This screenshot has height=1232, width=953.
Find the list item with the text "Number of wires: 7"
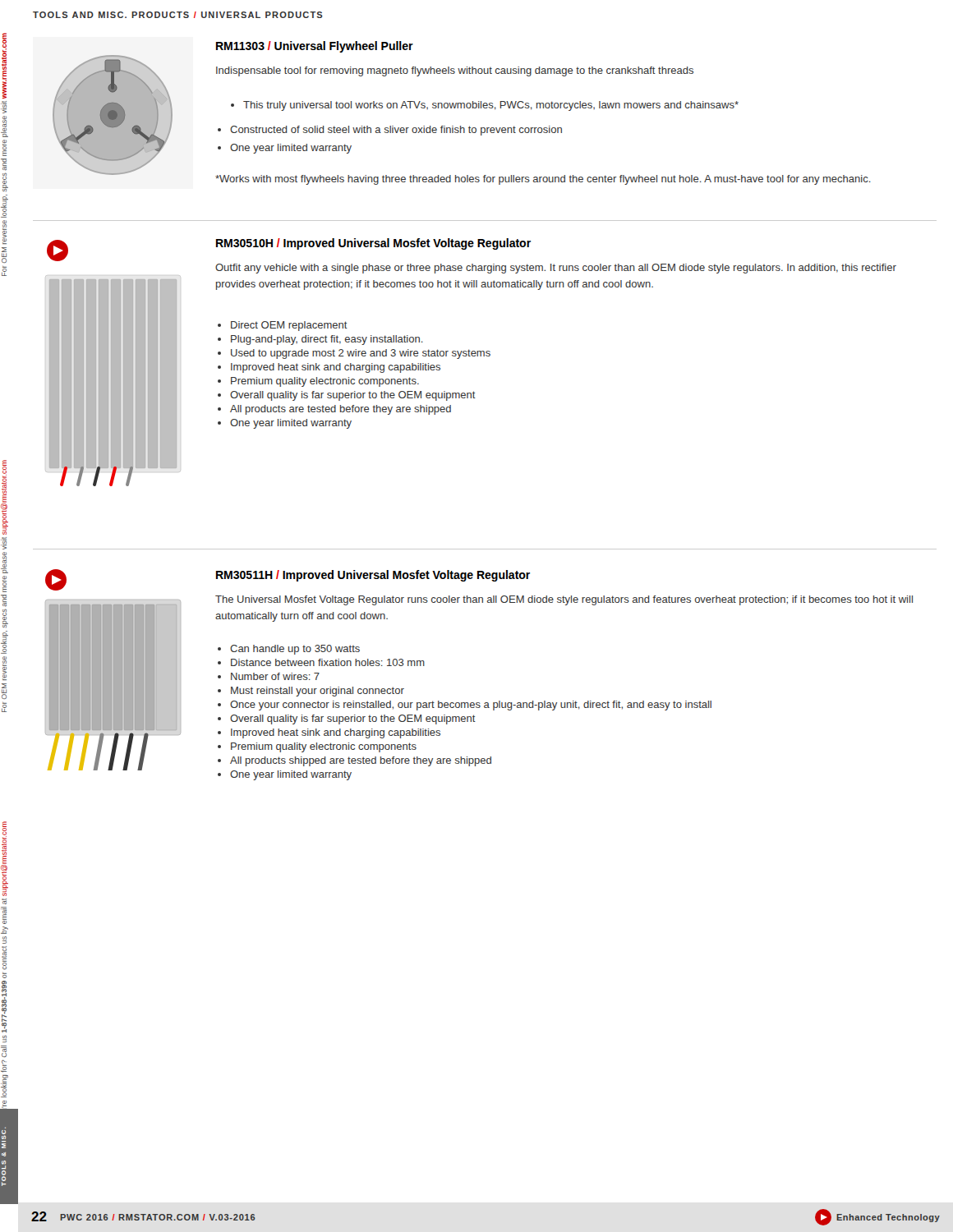click(x=269, y=676)
